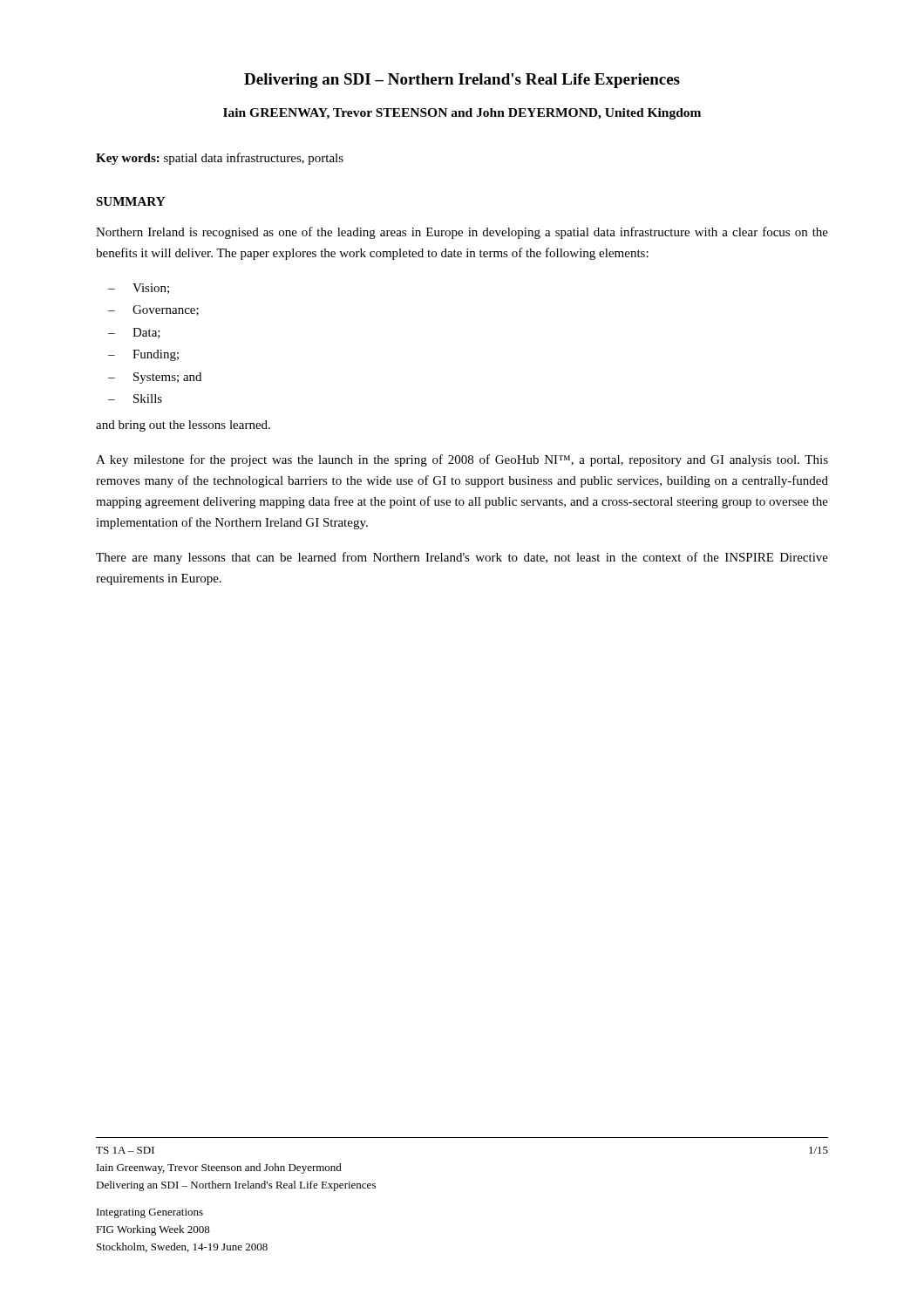This screenshot has width=924, height=1308.
Task: Point to the passage starting "– Vision;"
Action: [133, 288]
